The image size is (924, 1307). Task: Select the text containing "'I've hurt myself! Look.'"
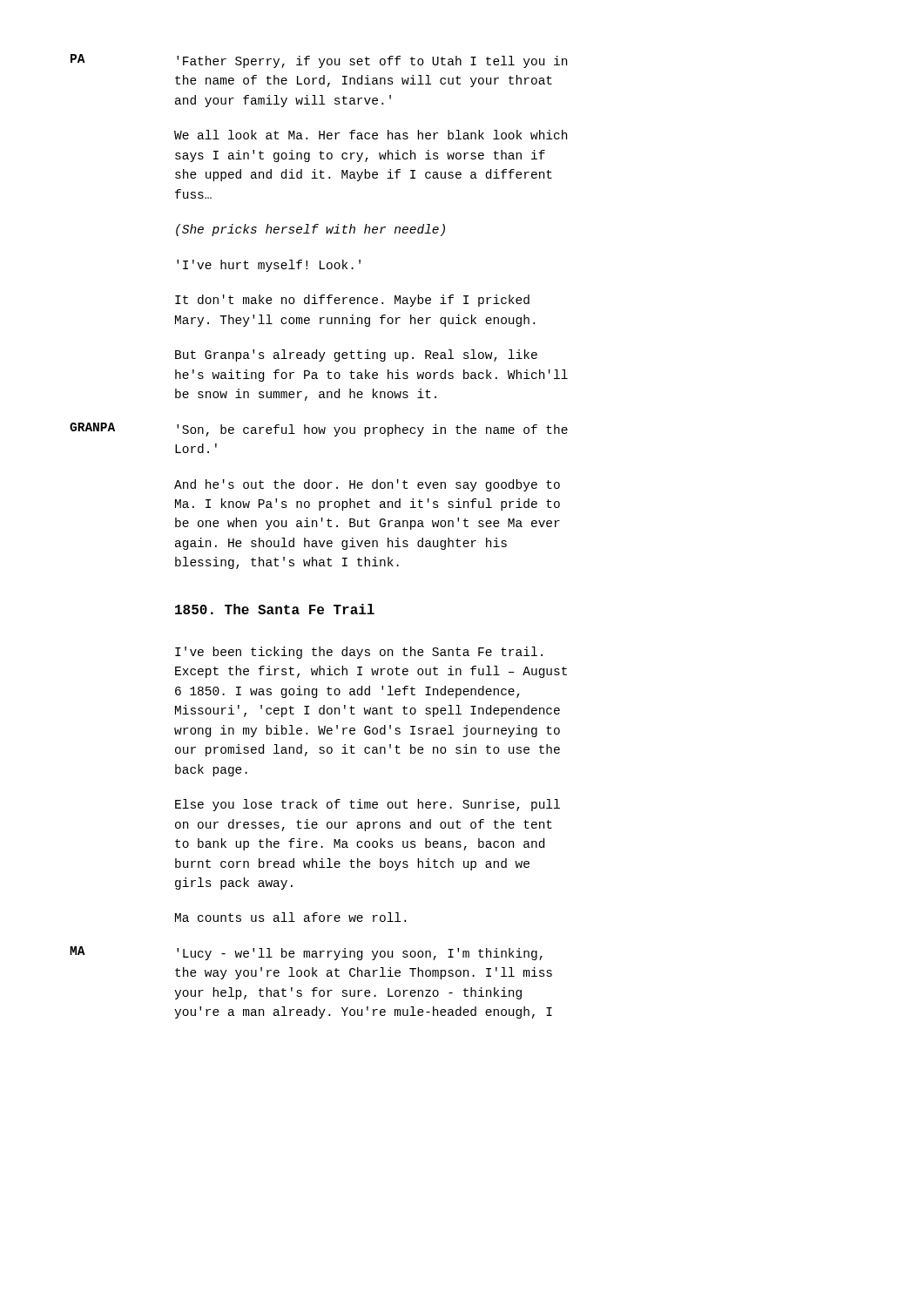click(269, 266)
